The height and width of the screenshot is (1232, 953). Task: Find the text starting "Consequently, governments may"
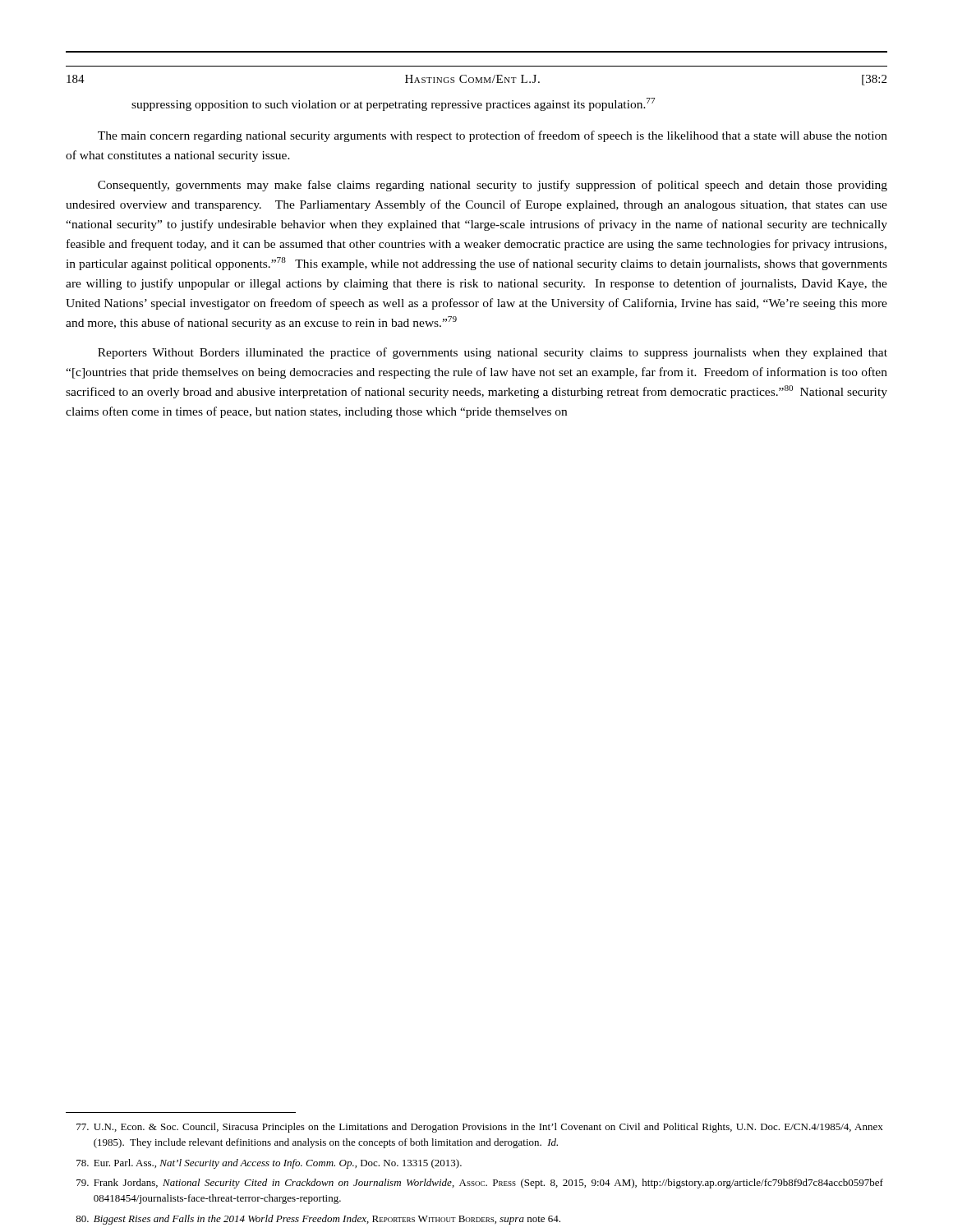(476, 253)
